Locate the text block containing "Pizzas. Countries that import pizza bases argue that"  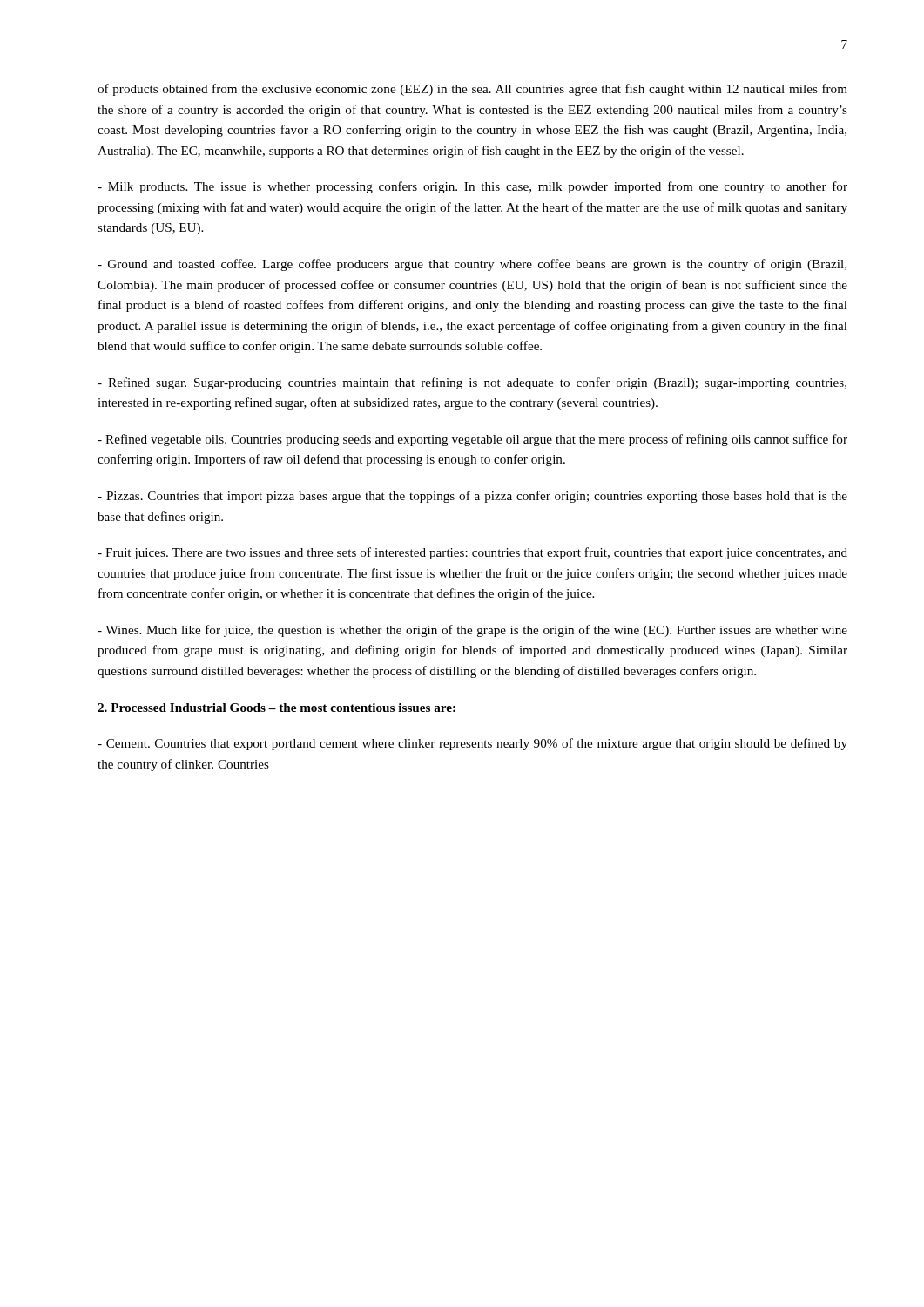[x=472, y=506]
